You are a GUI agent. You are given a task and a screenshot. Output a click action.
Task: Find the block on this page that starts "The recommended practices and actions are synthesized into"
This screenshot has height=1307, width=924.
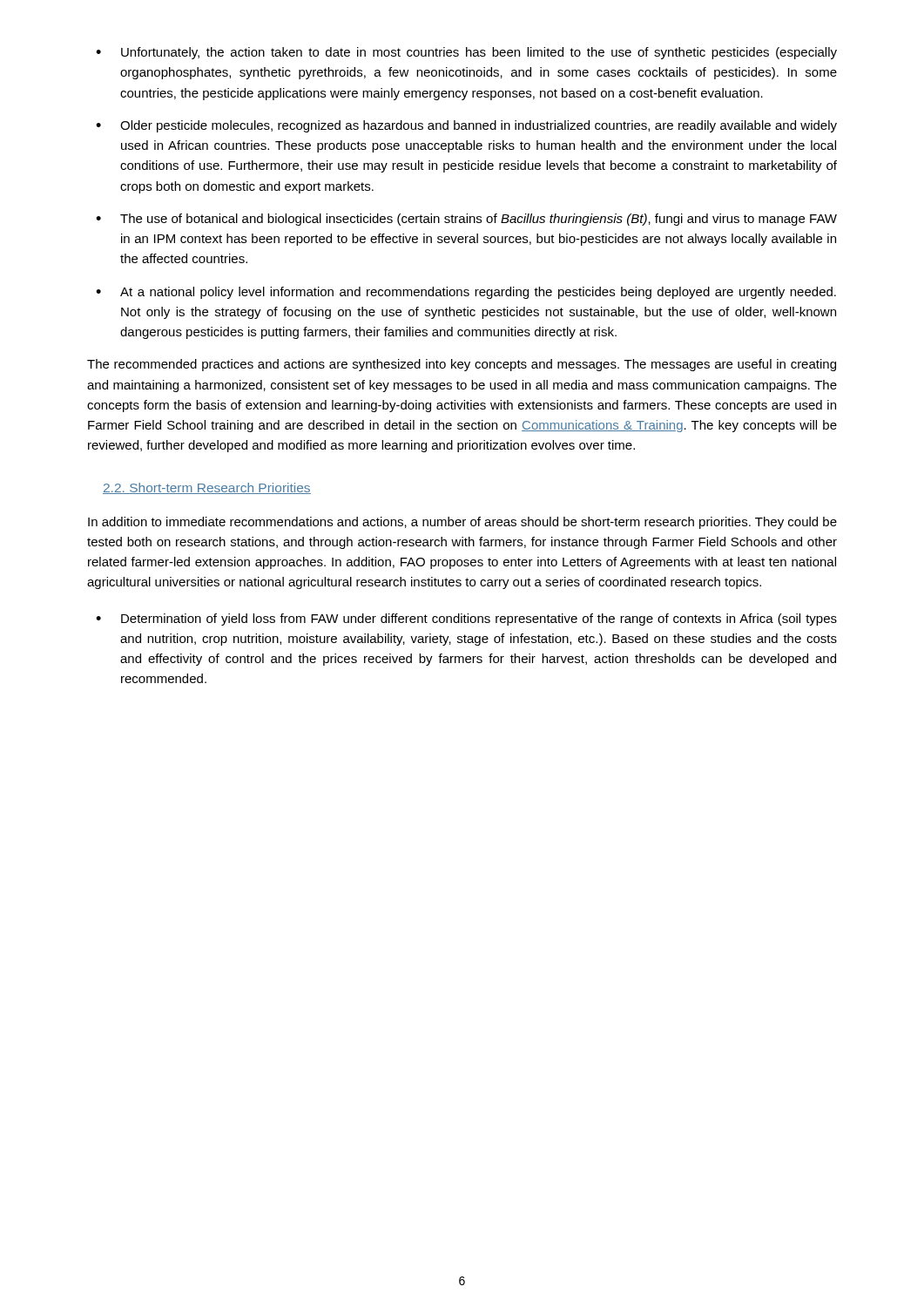click(x=462, y=405)
